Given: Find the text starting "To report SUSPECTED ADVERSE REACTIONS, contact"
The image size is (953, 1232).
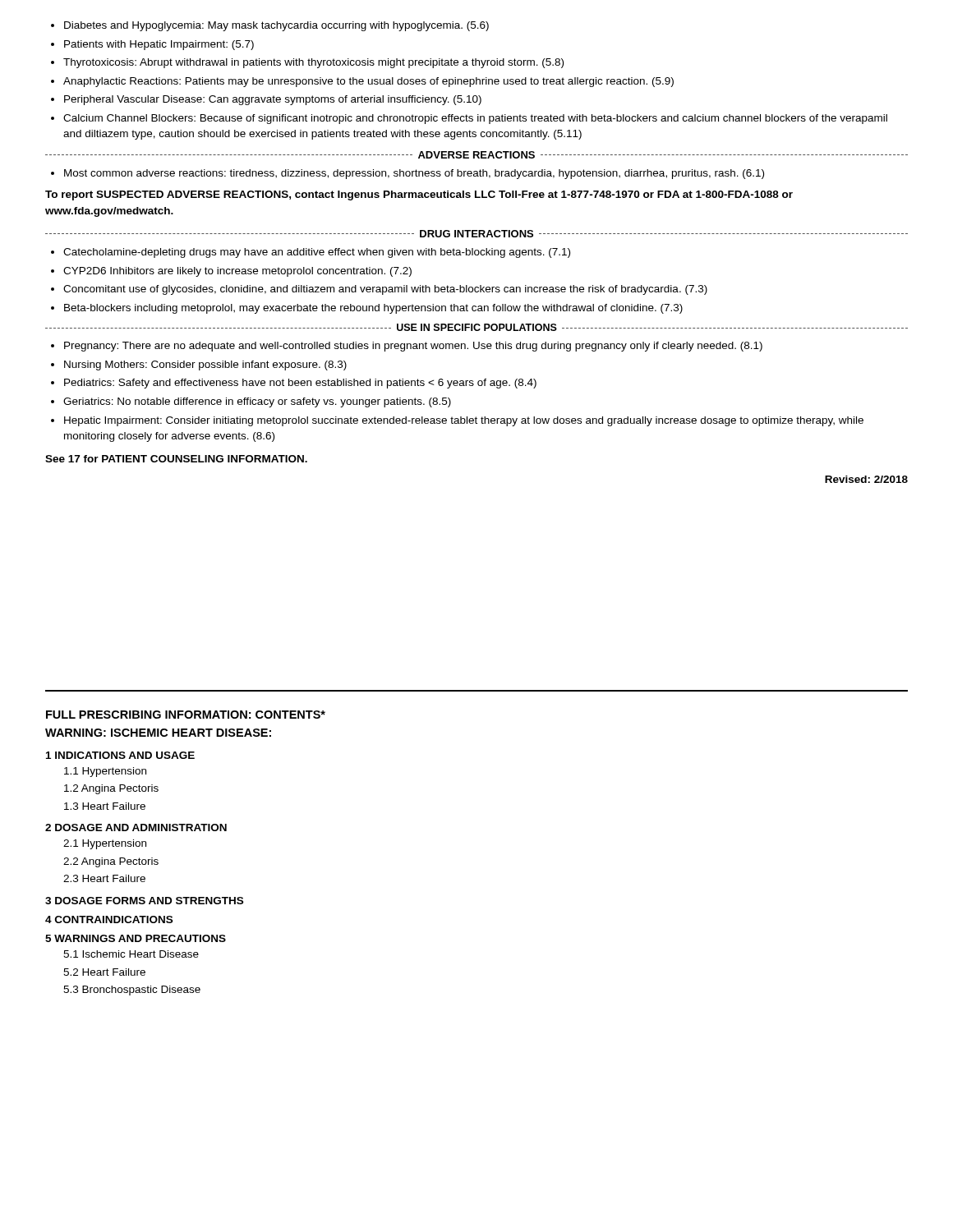Looking at the screenshot, I should 419,202.
